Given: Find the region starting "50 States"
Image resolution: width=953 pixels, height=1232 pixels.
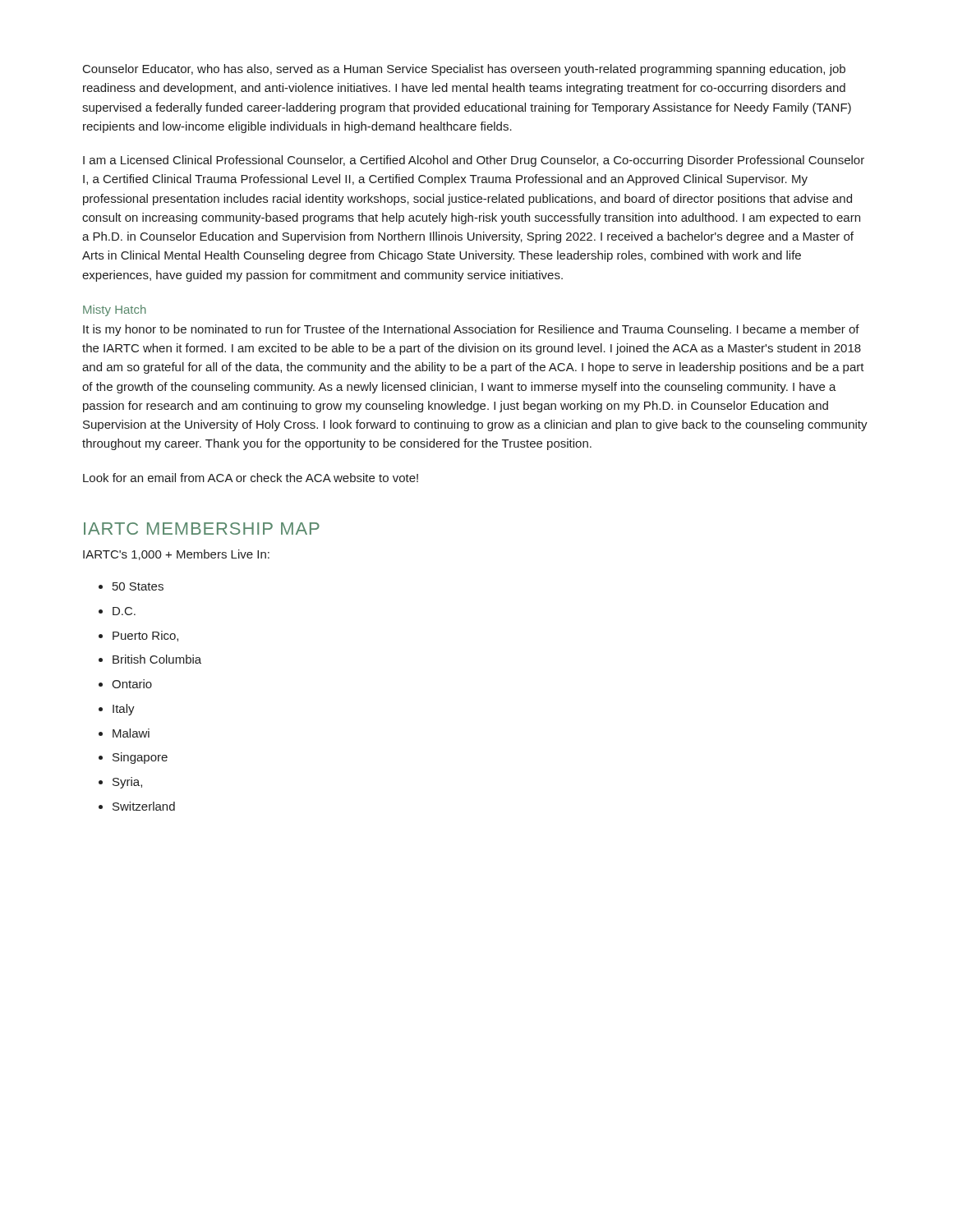Looking at the screenshot, I should point(138,586).
